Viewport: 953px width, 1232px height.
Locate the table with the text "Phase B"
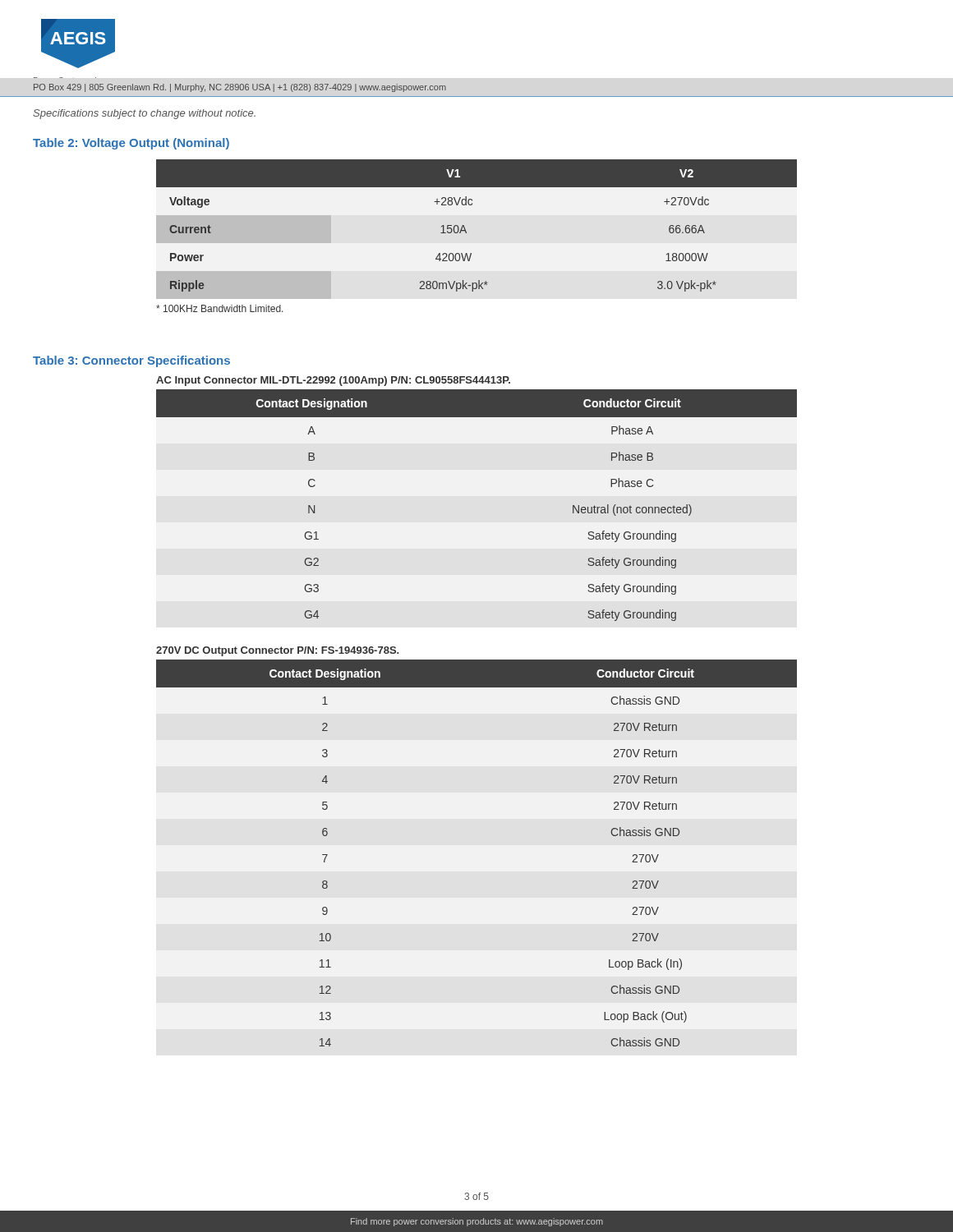pyautogui.click(x=476, y=508)
